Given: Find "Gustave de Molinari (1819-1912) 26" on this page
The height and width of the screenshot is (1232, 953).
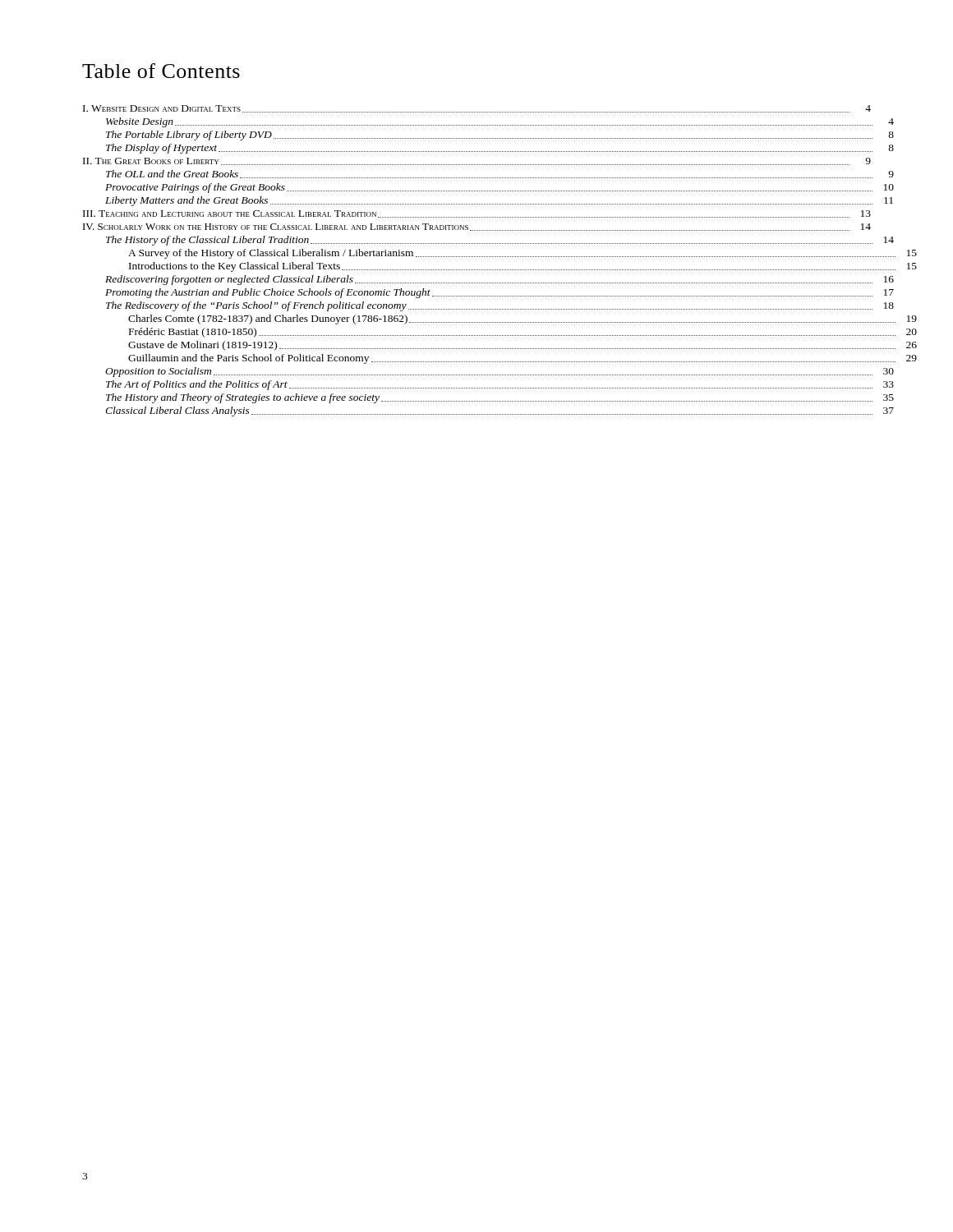Looking at the screenshot, I should [x=523, y=345].
